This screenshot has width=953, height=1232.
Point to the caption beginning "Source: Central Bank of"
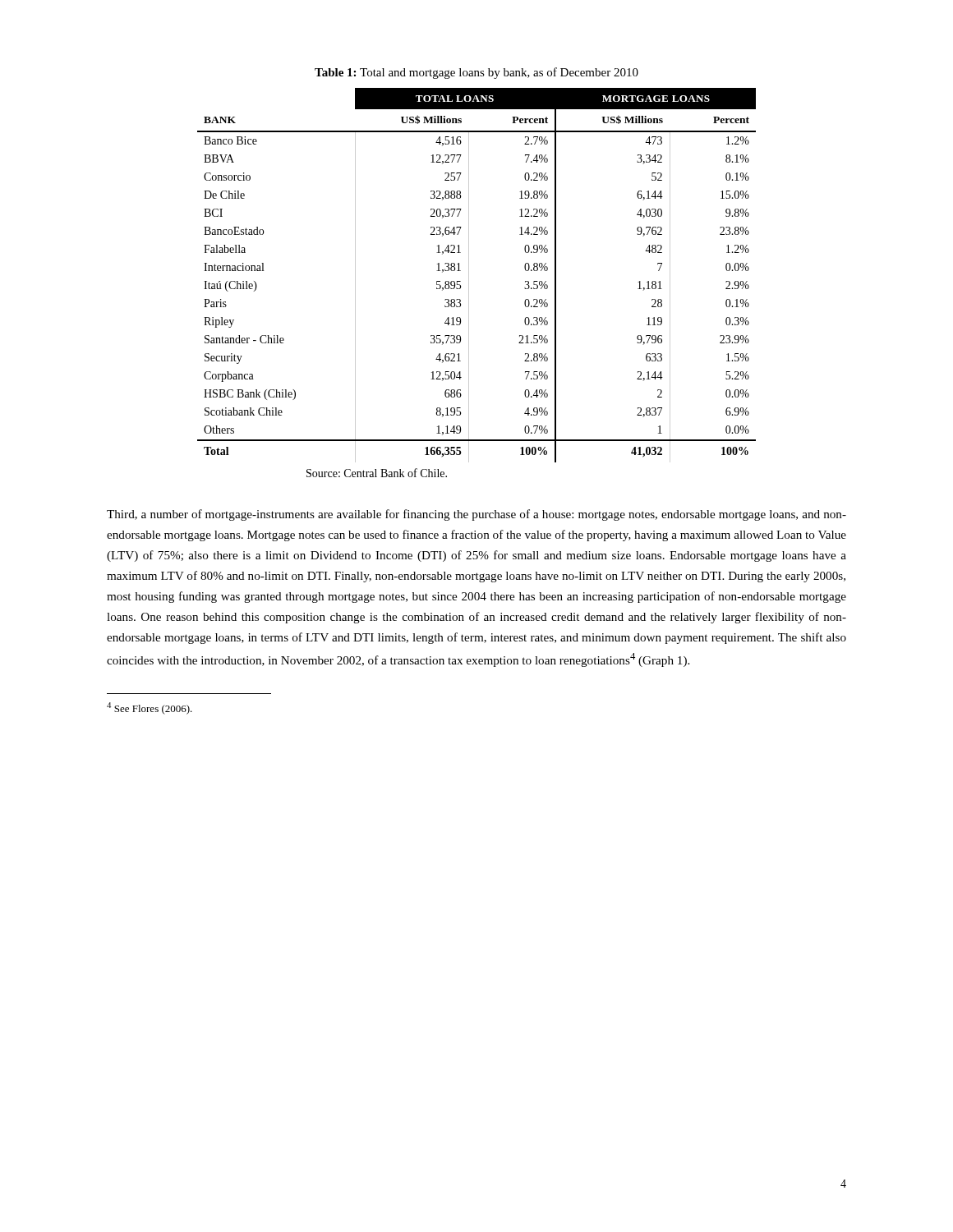(377, 473)
